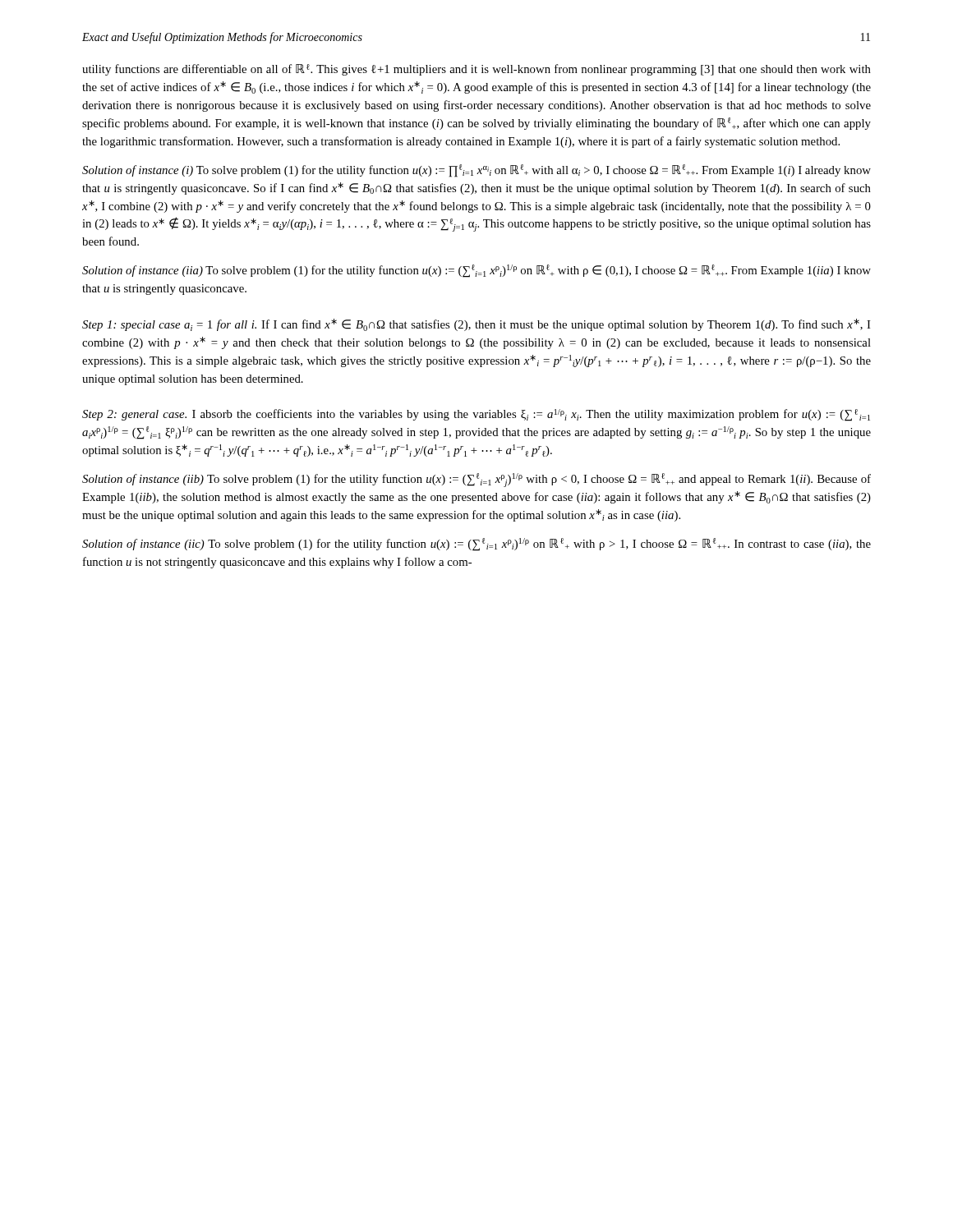Viewport: 953px width, 1232px height.
Task: Navigate to the region starting "Solution of instance (iic)"
Action: pyautogui.click(x=476, y=552)
